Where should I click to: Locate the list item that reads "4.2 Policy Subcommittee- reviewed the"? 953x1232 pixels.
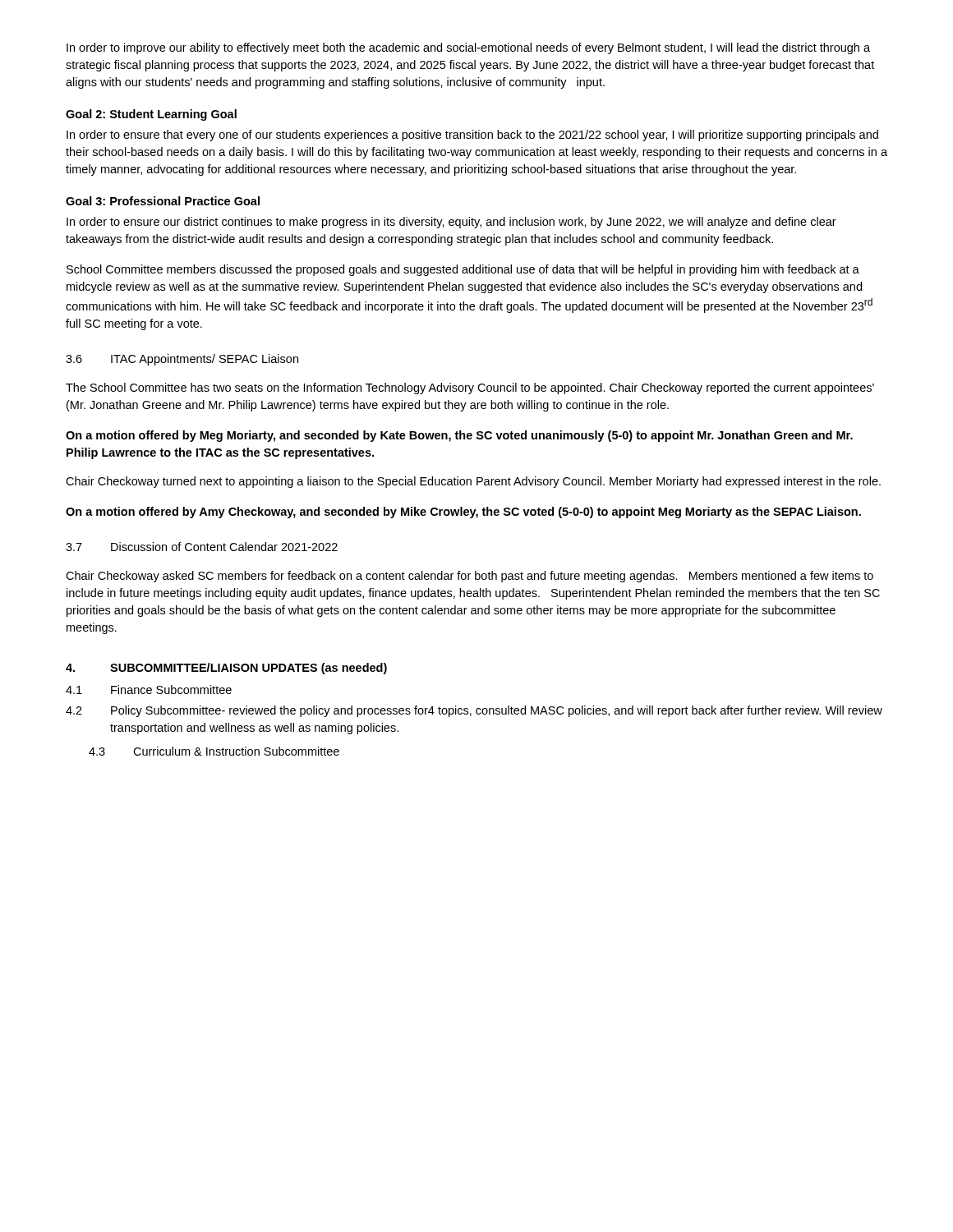tap(476, 720)
